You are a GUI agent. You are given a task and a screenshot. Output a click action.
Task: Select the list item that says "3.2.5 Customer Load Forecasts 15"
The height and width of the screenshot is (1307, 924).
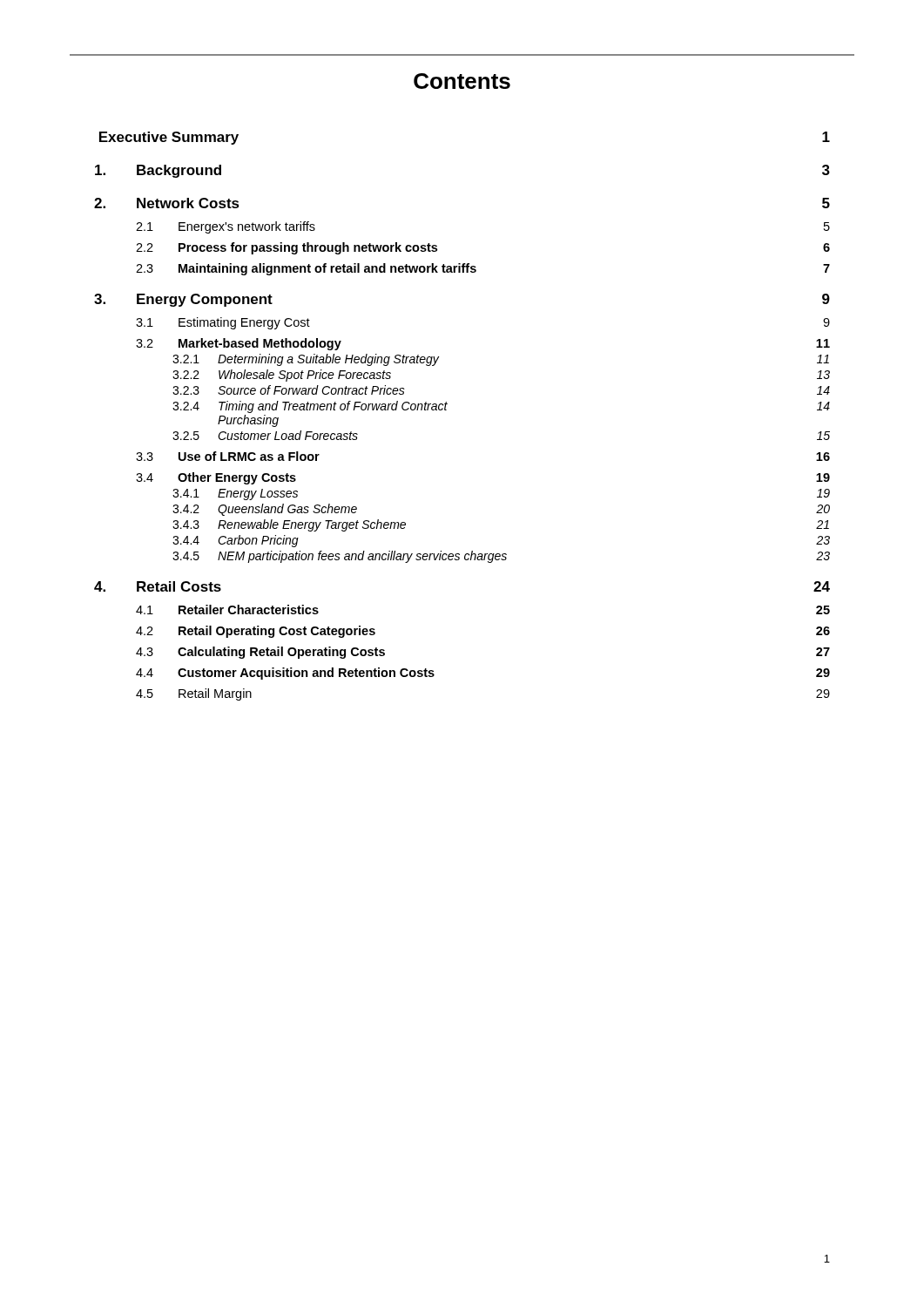click(x=187, y=435)
